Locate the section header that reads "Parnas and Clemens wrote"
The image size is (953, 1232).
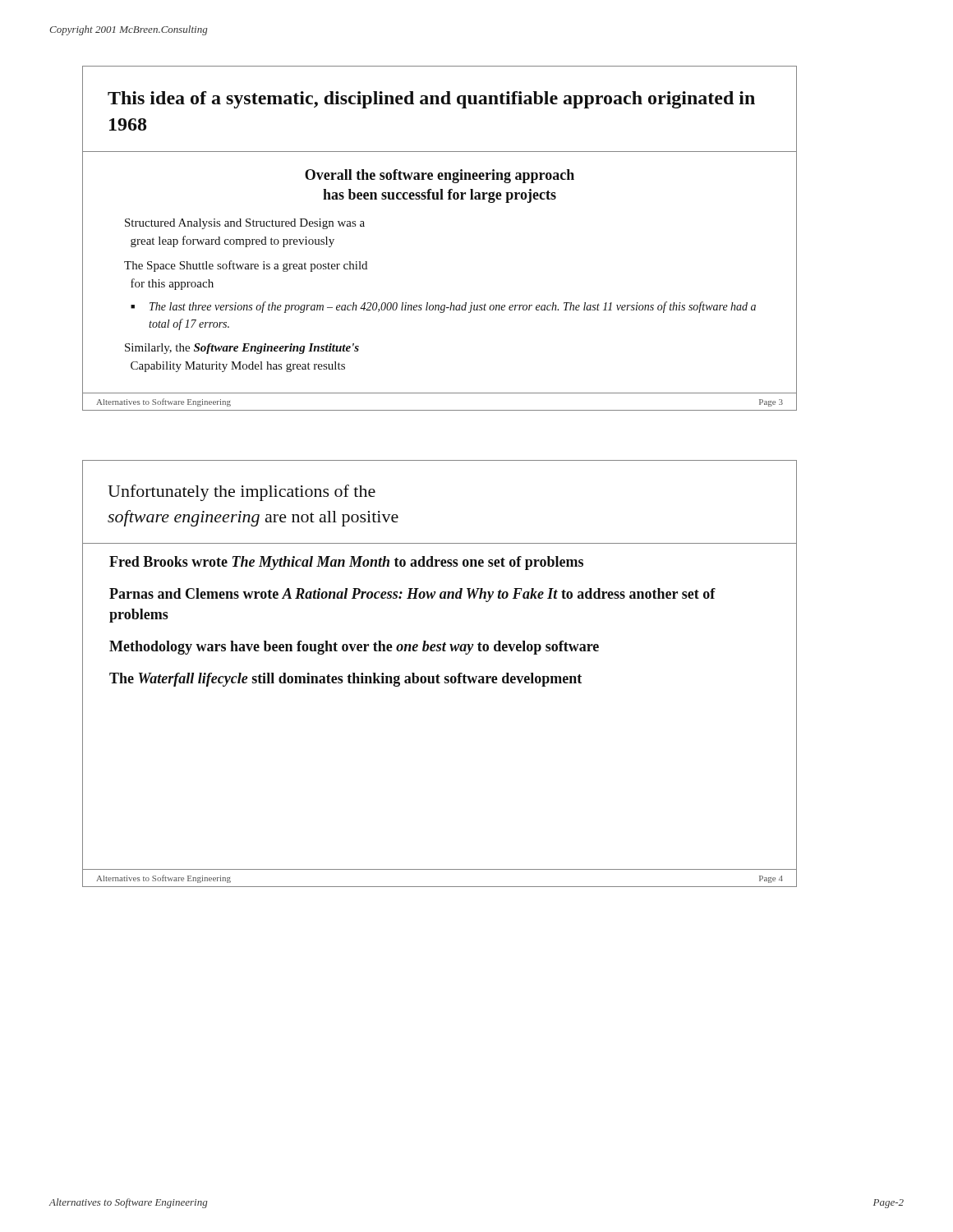412,604
